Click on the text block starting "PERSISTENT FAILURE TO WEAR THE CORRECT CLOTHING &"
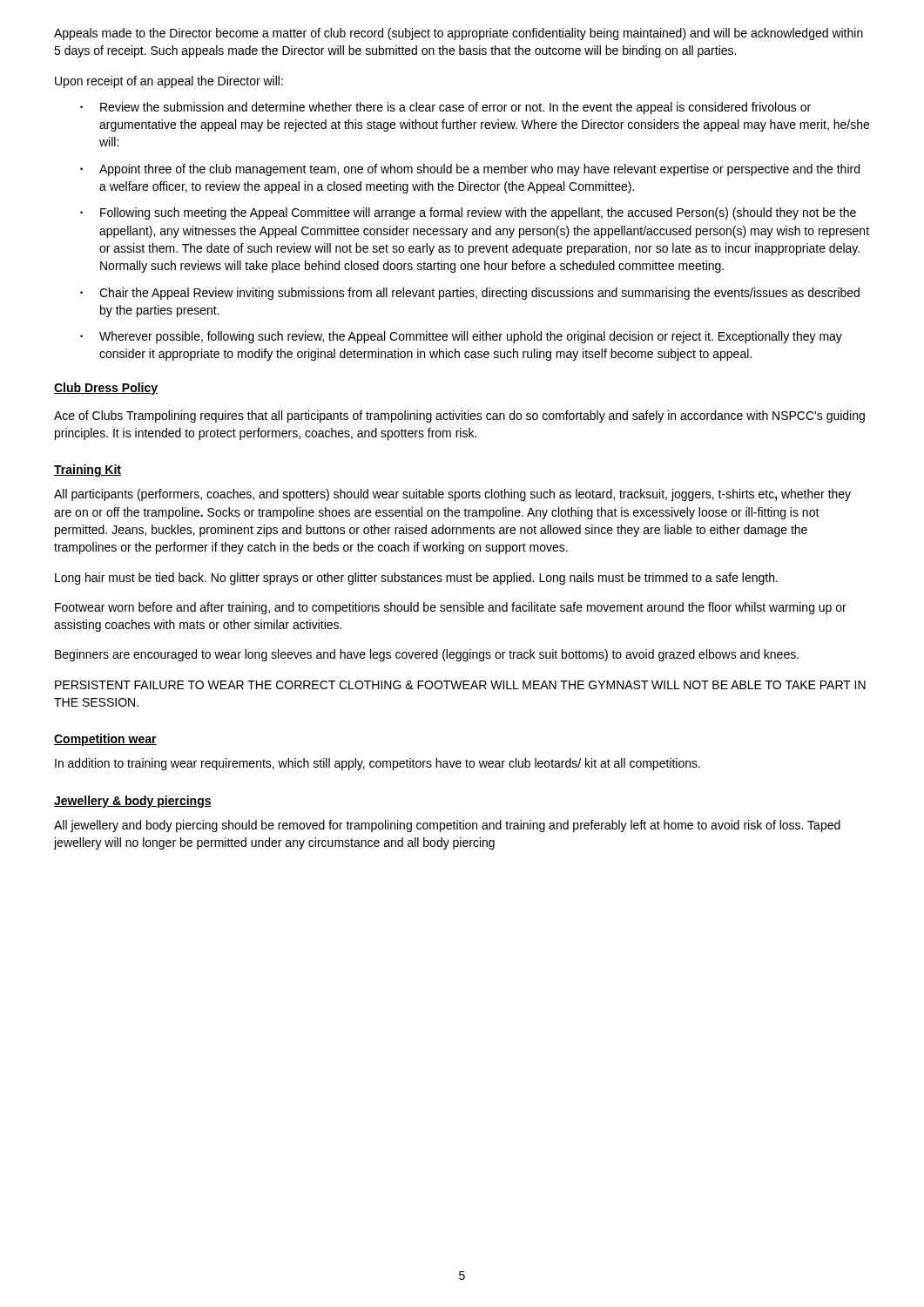 [460, 693]
